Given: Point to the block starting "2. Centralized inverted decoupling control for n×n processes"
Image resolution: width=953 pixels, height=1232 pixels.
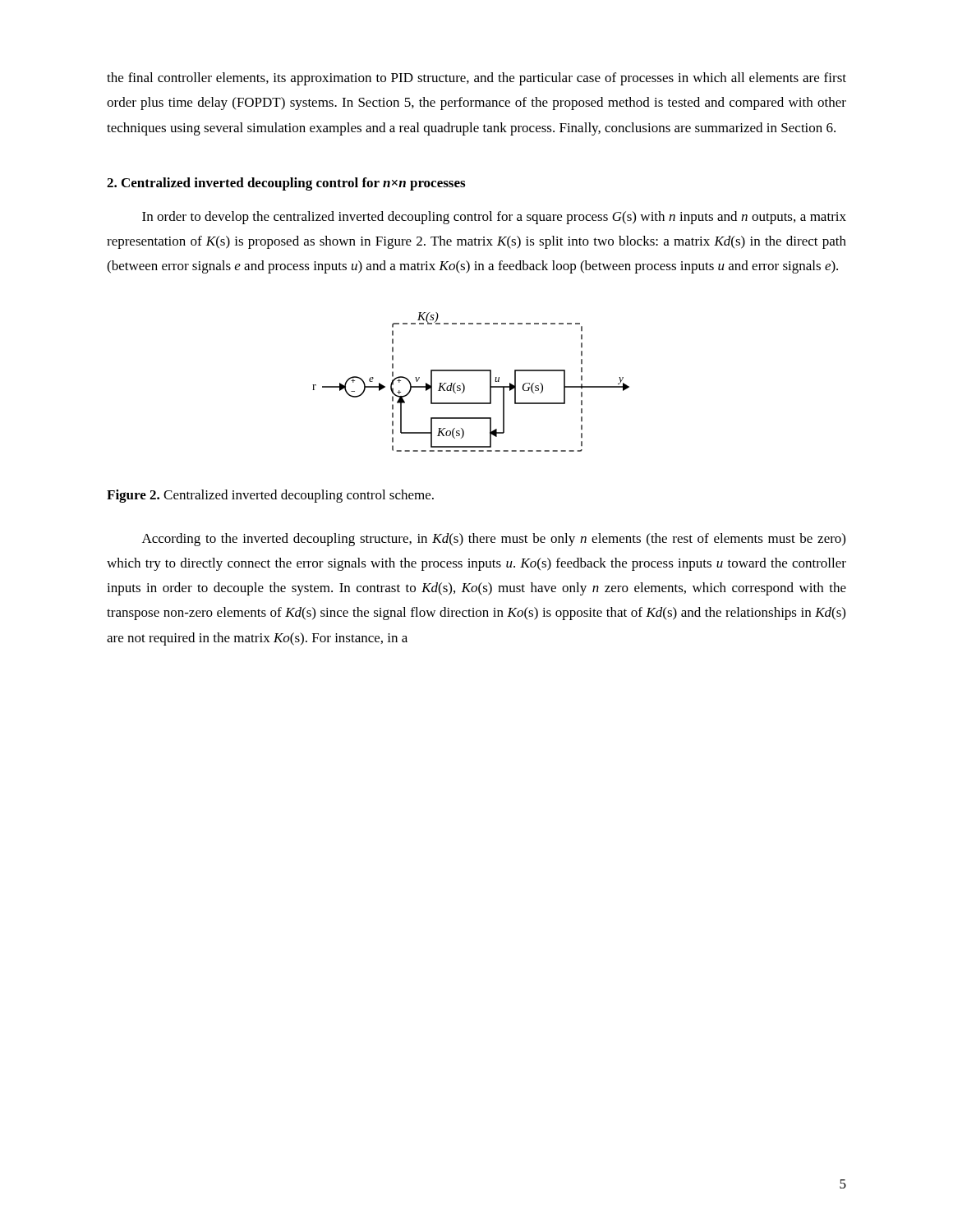Looking at the screenshot, I should 286,183.
